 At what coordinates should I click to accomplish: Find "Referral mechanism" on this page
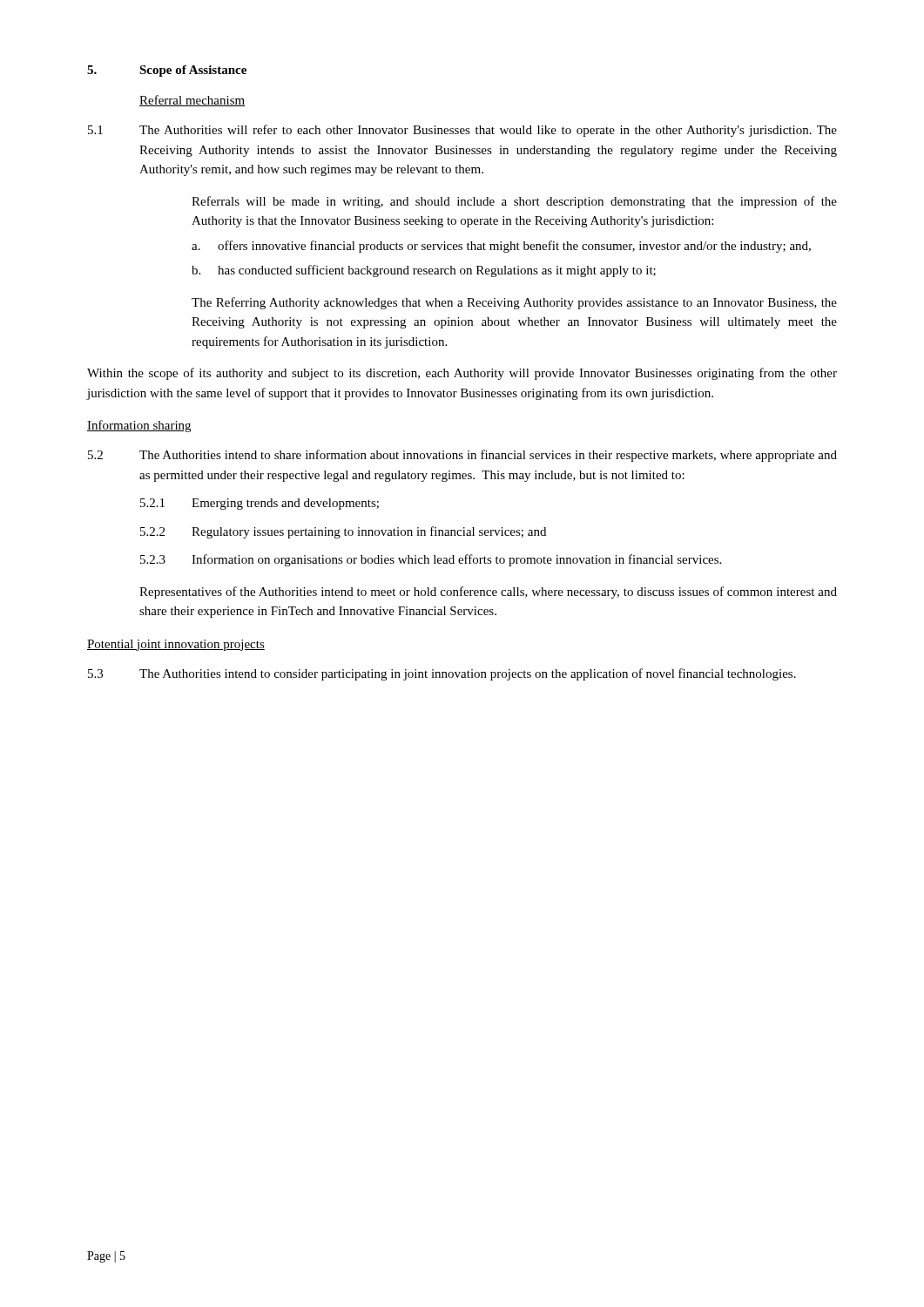[192, 100]
